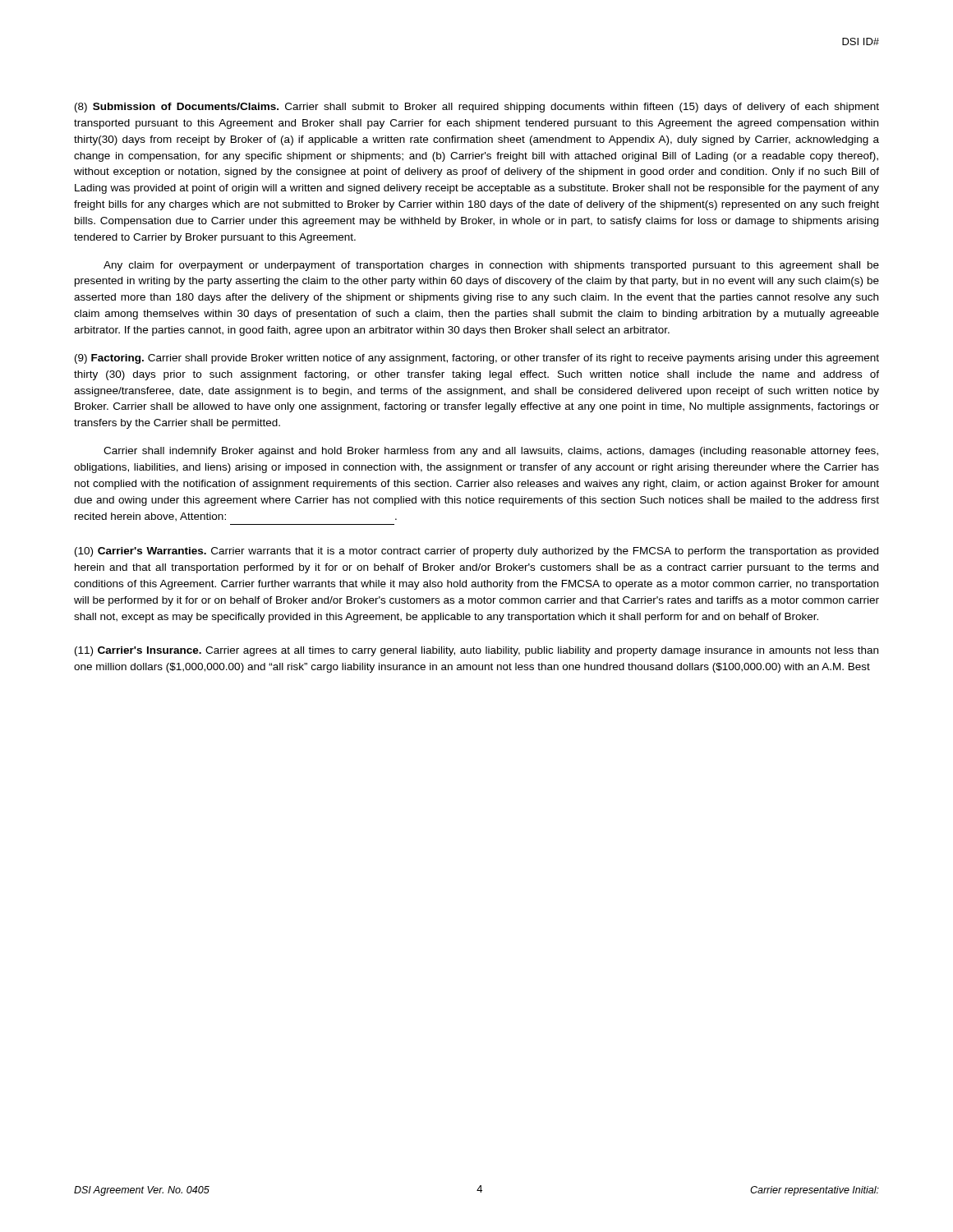Viewport: 953px width, 1232px height.
Task: Point to the block beginning "Any claim for overpayment or underpayment of transportation"
Action: (476, 297)
